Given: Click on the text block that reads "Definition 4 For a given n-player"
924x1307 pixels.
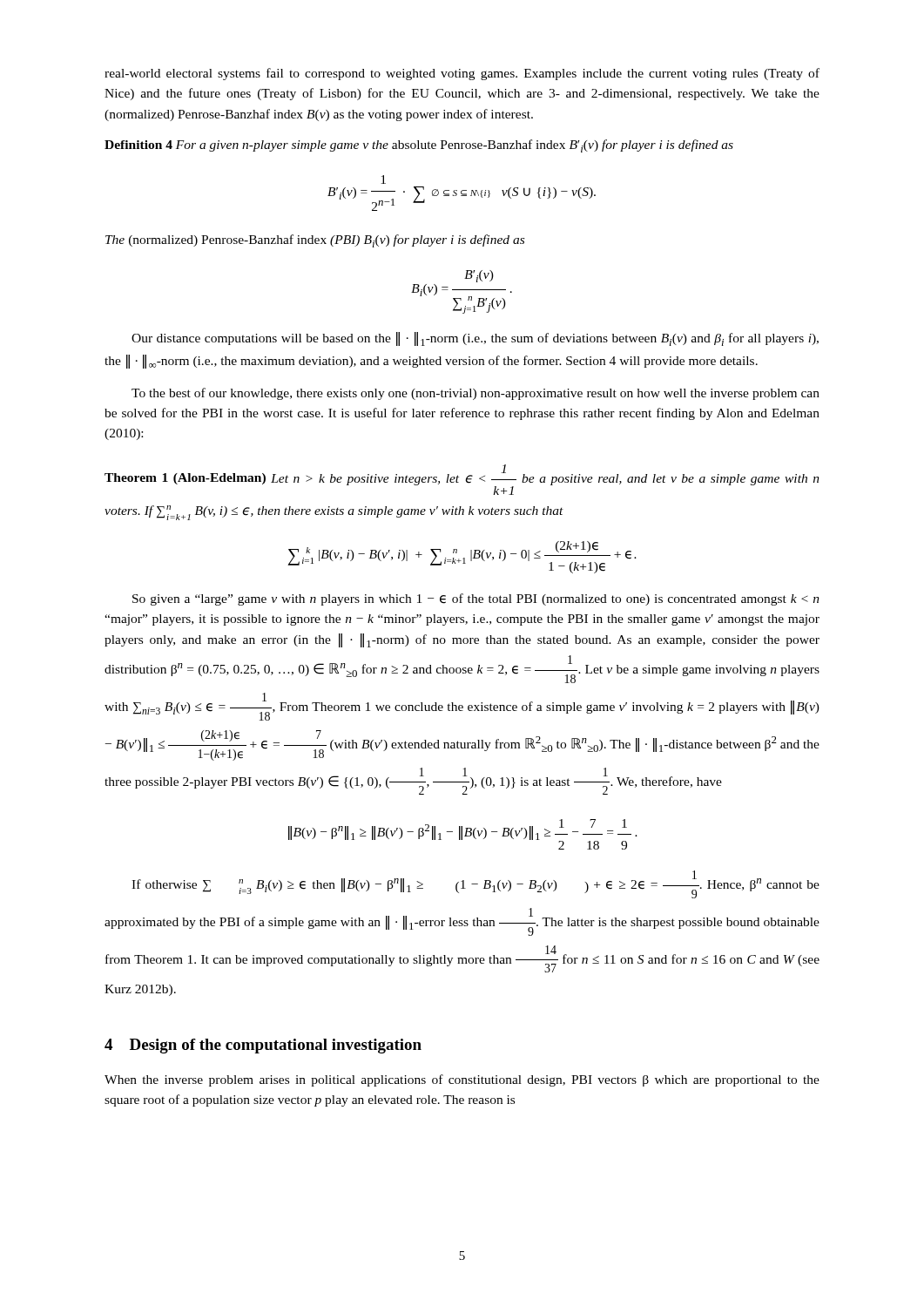Looking at the screenshot, I should coord(419,146).
